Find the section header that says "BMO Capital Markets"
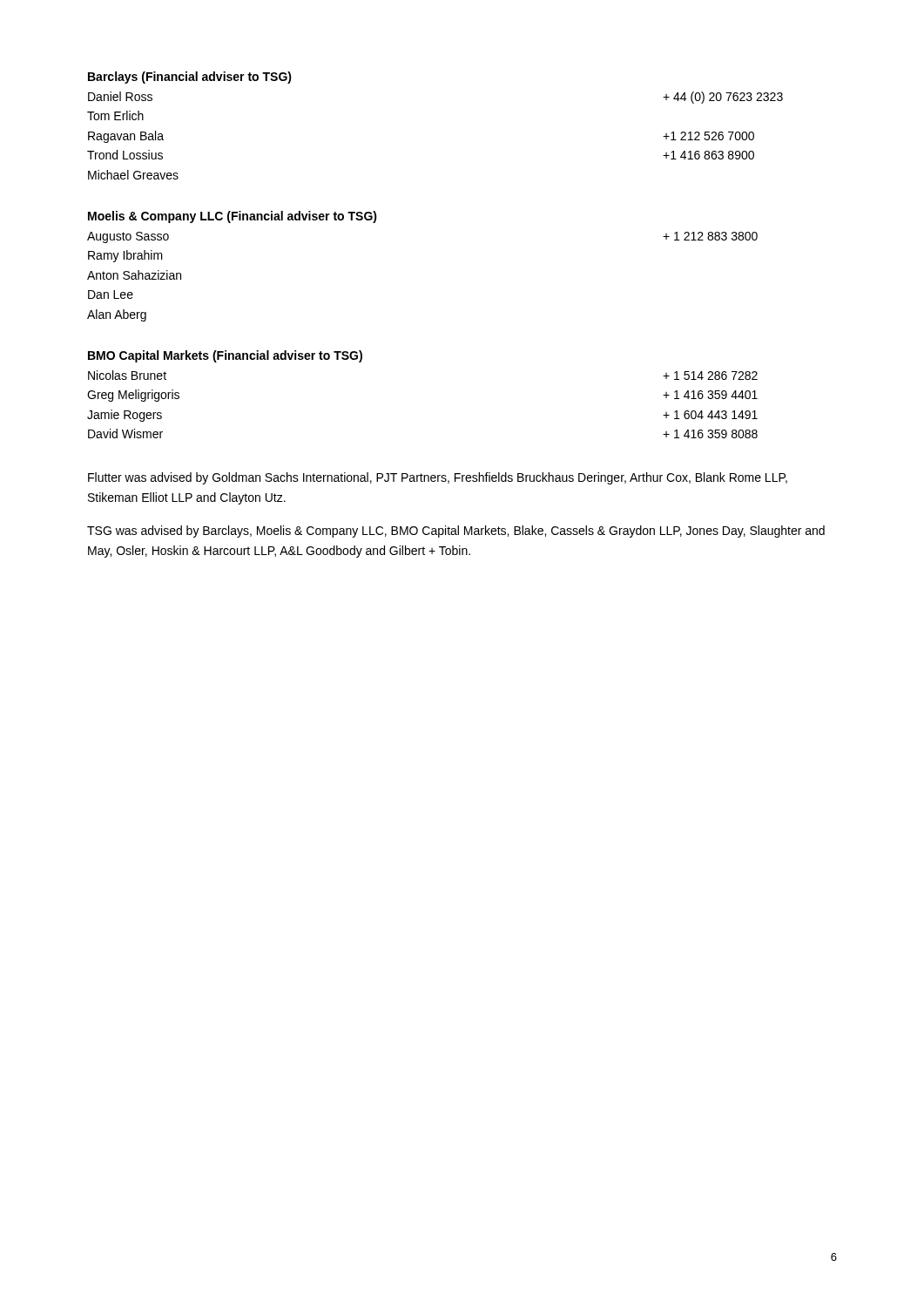Viewport: 924px width, 1307px height. point(225,355)
